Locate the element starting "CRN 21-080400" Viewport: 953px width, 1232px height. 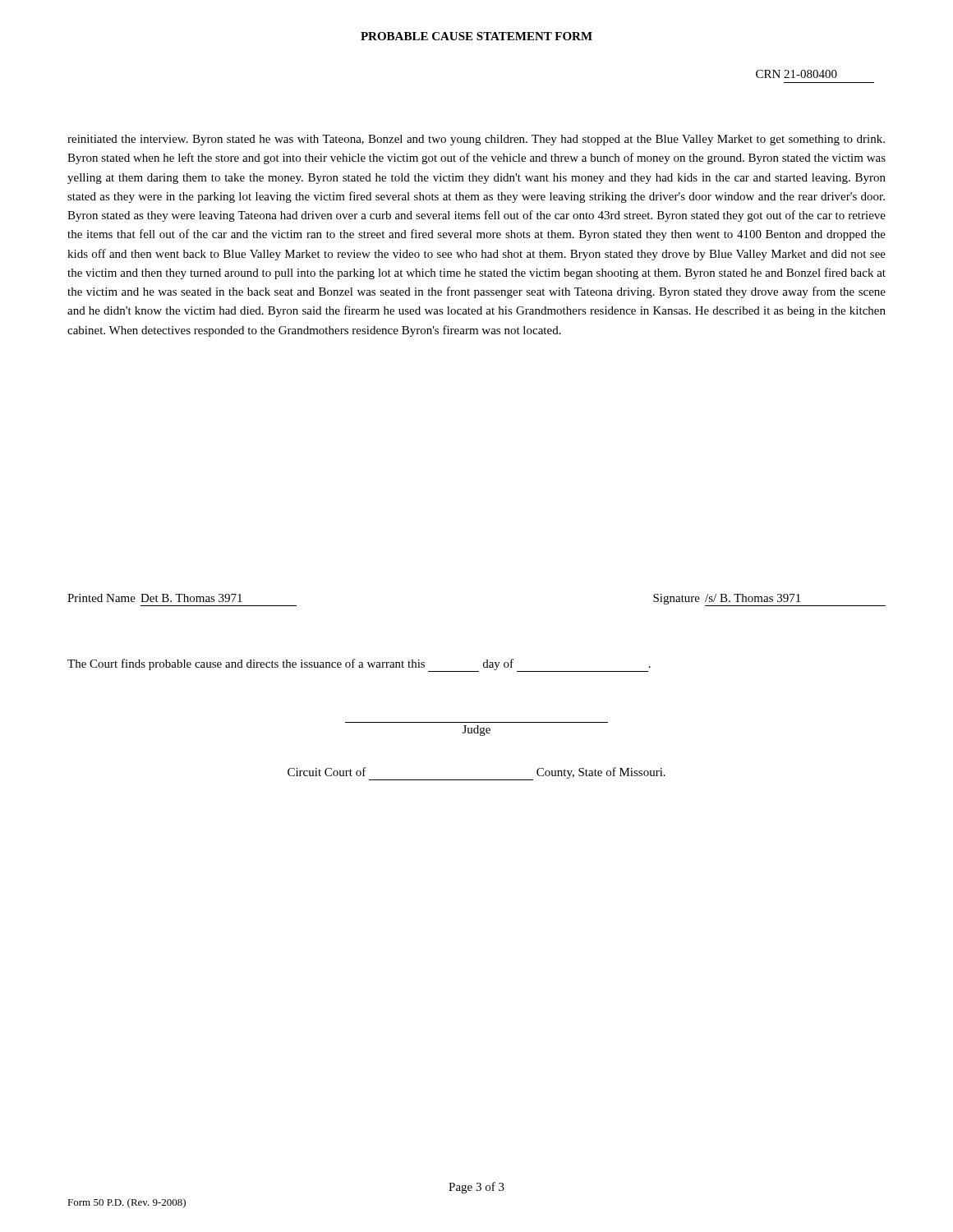pyautogui.click(x=815, y=75)
